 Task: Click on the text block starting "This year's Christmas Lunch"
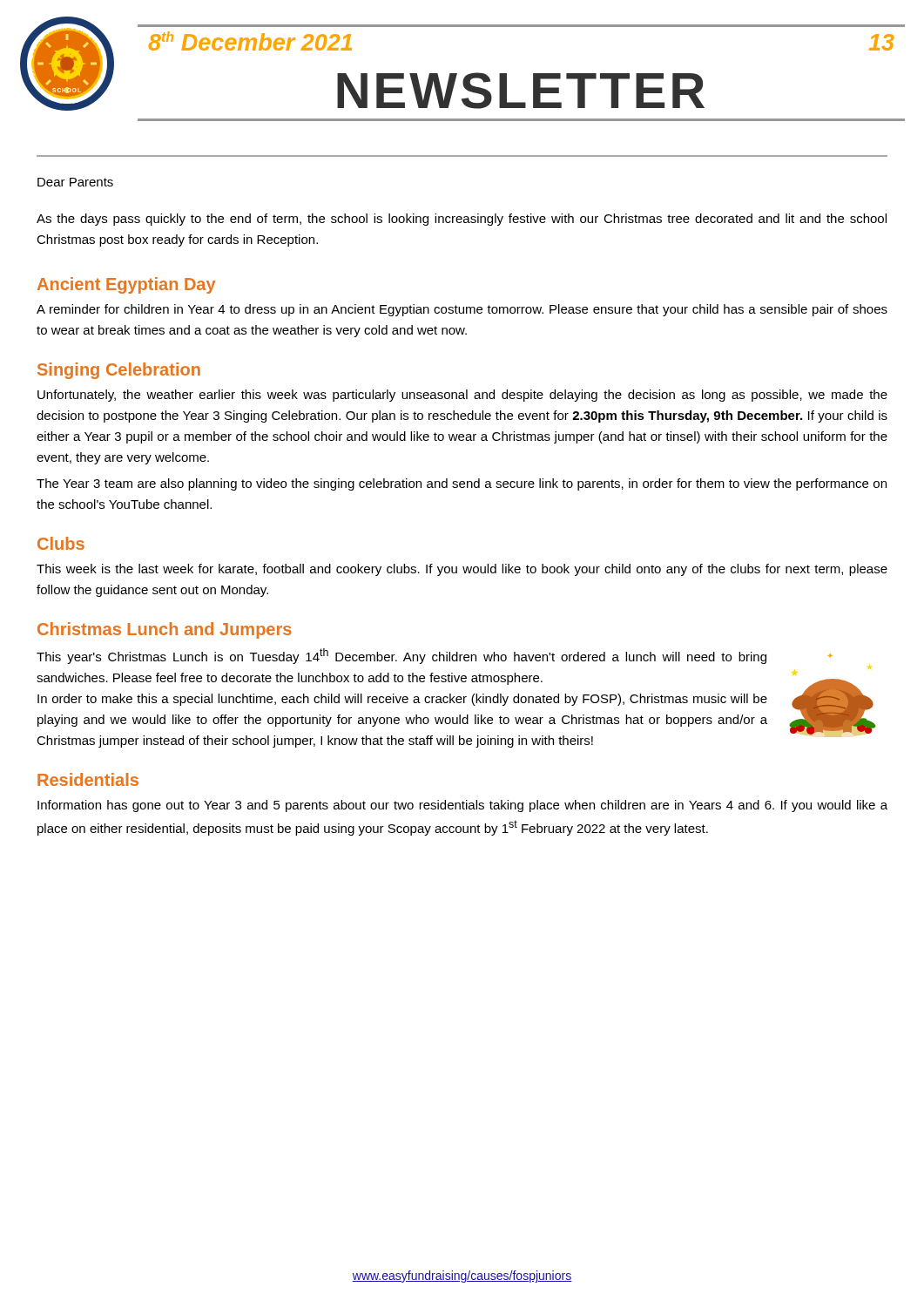[x=402, y=697]
